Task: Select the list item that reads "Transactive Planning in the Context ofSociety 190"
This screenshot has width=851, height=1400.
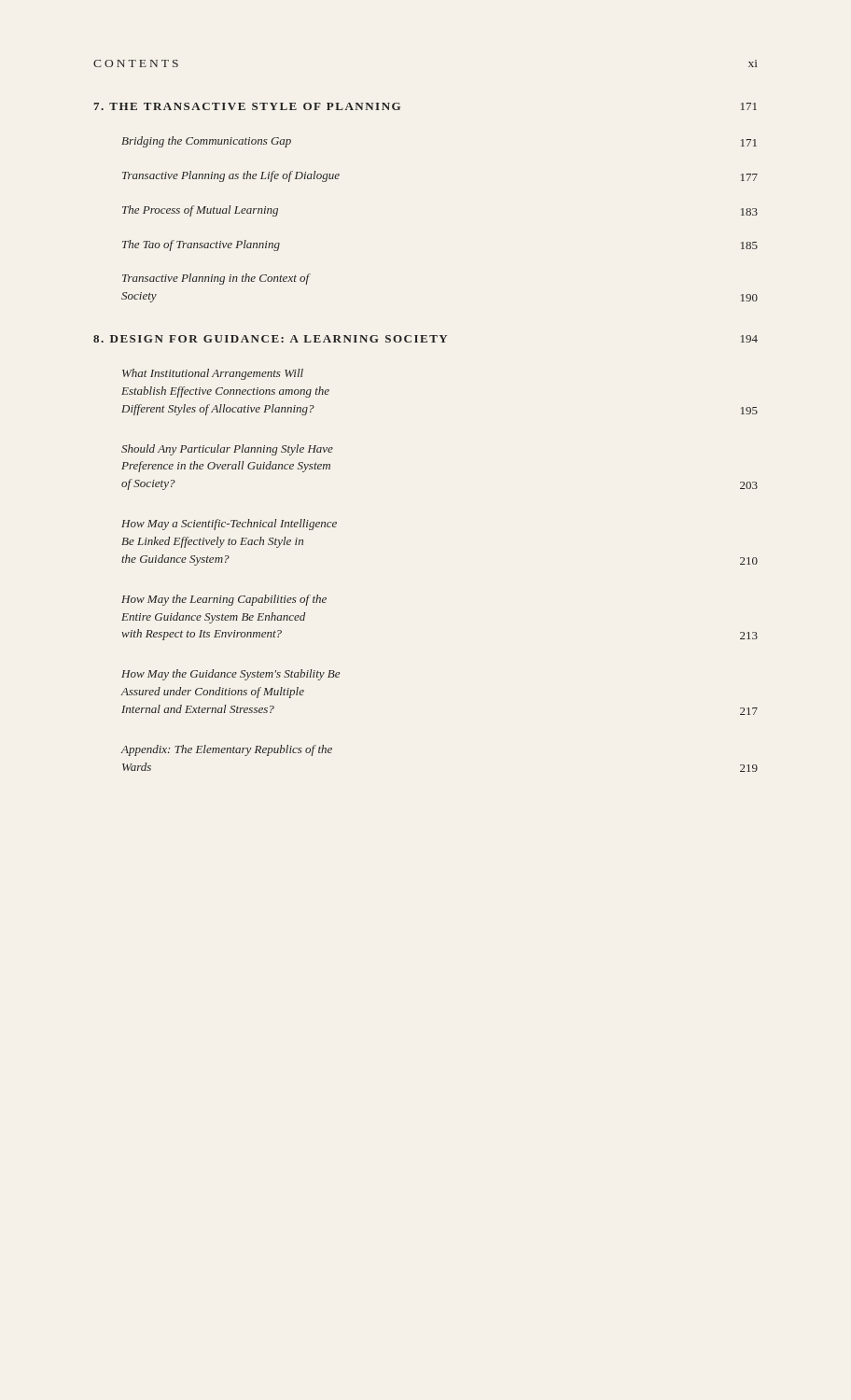Action: pos(216,279)
